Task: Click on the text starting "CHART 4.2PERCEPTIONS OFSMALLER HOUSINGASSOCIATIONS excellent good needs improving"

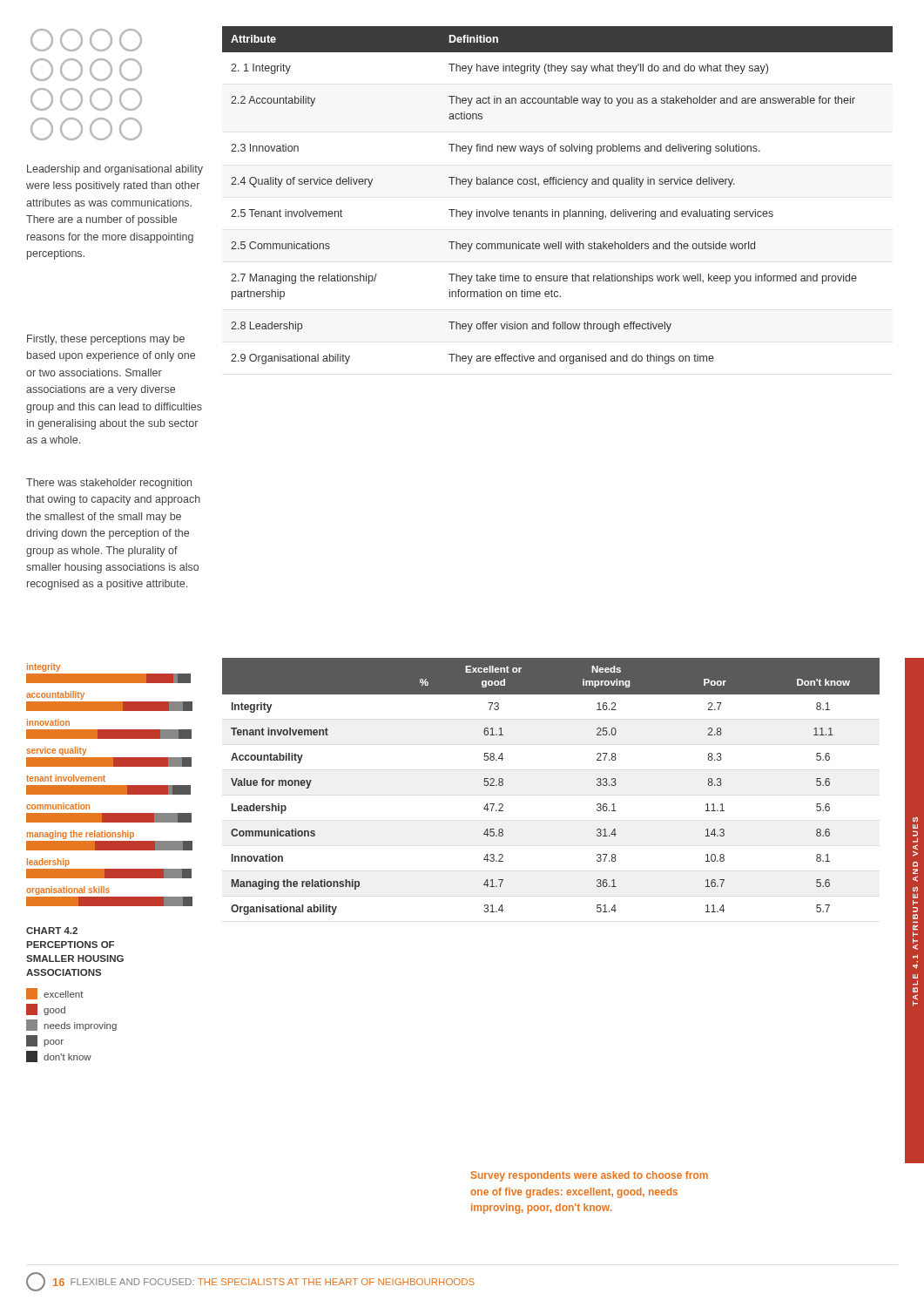Action: pyautogui.click(x=52, y=931)
